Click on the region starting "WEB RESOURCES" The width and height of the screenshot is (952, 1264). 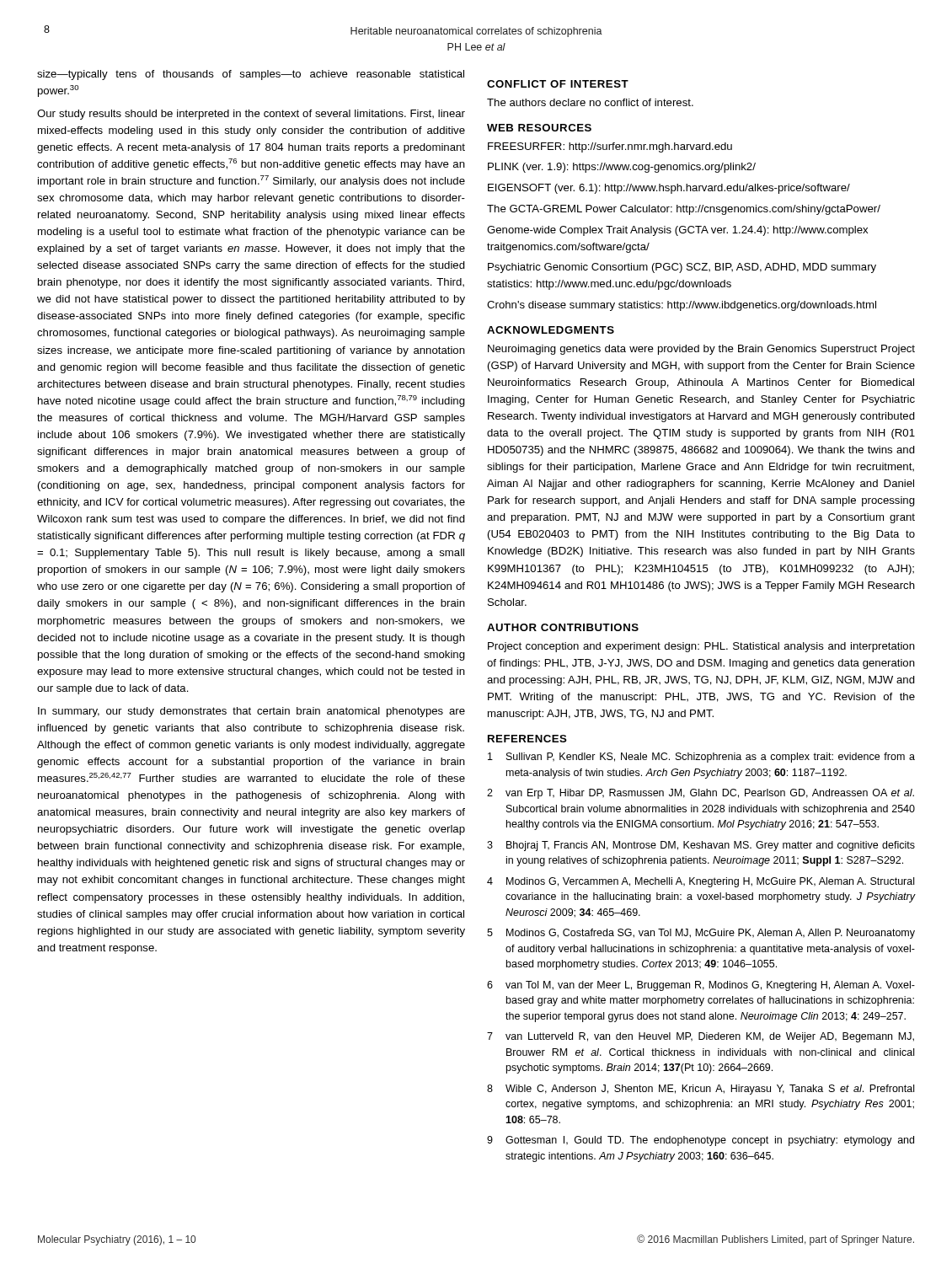point(540,127)
